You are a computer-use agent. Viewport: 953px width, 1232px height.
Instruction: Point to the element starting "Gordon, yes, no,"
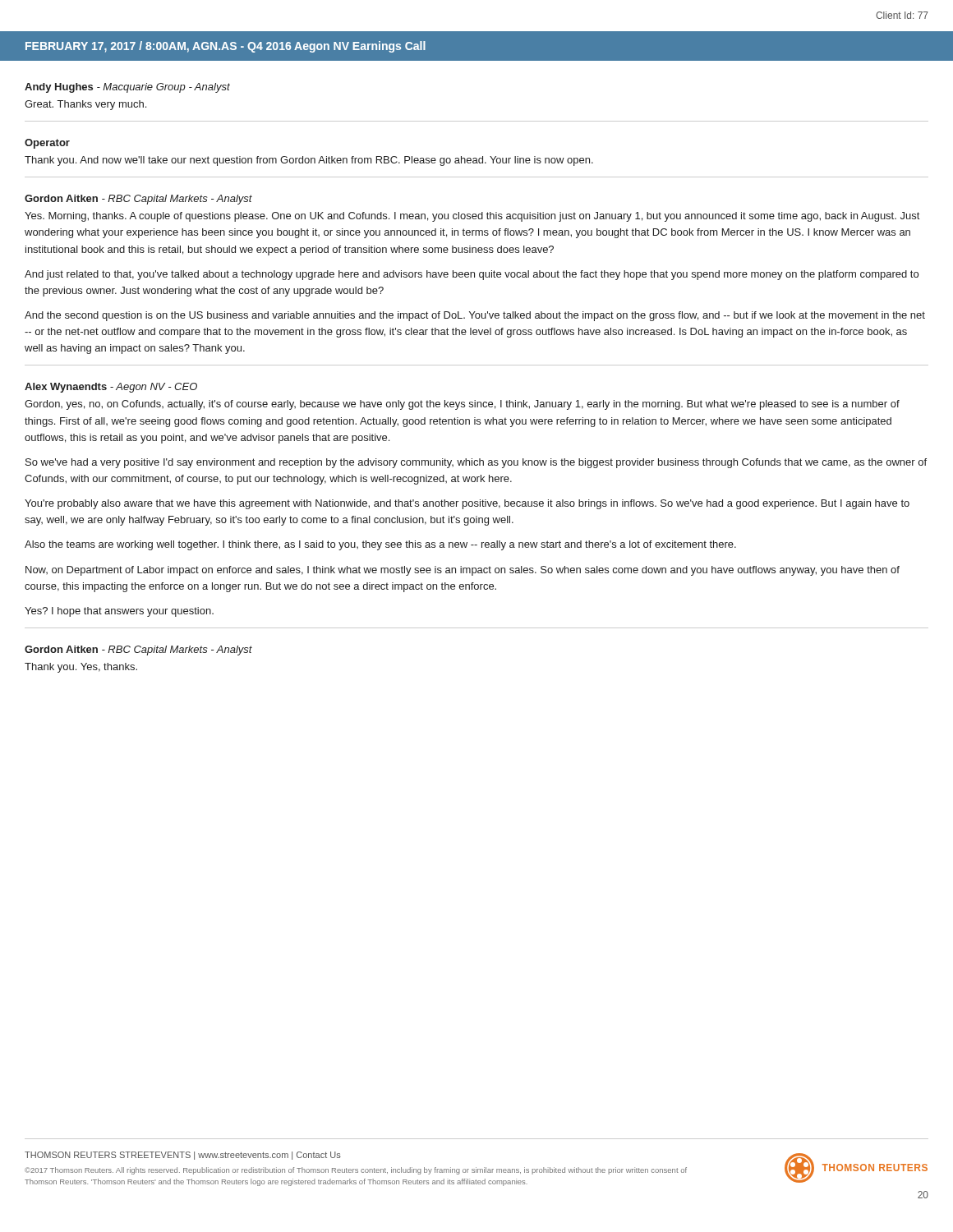coord(462,421)
